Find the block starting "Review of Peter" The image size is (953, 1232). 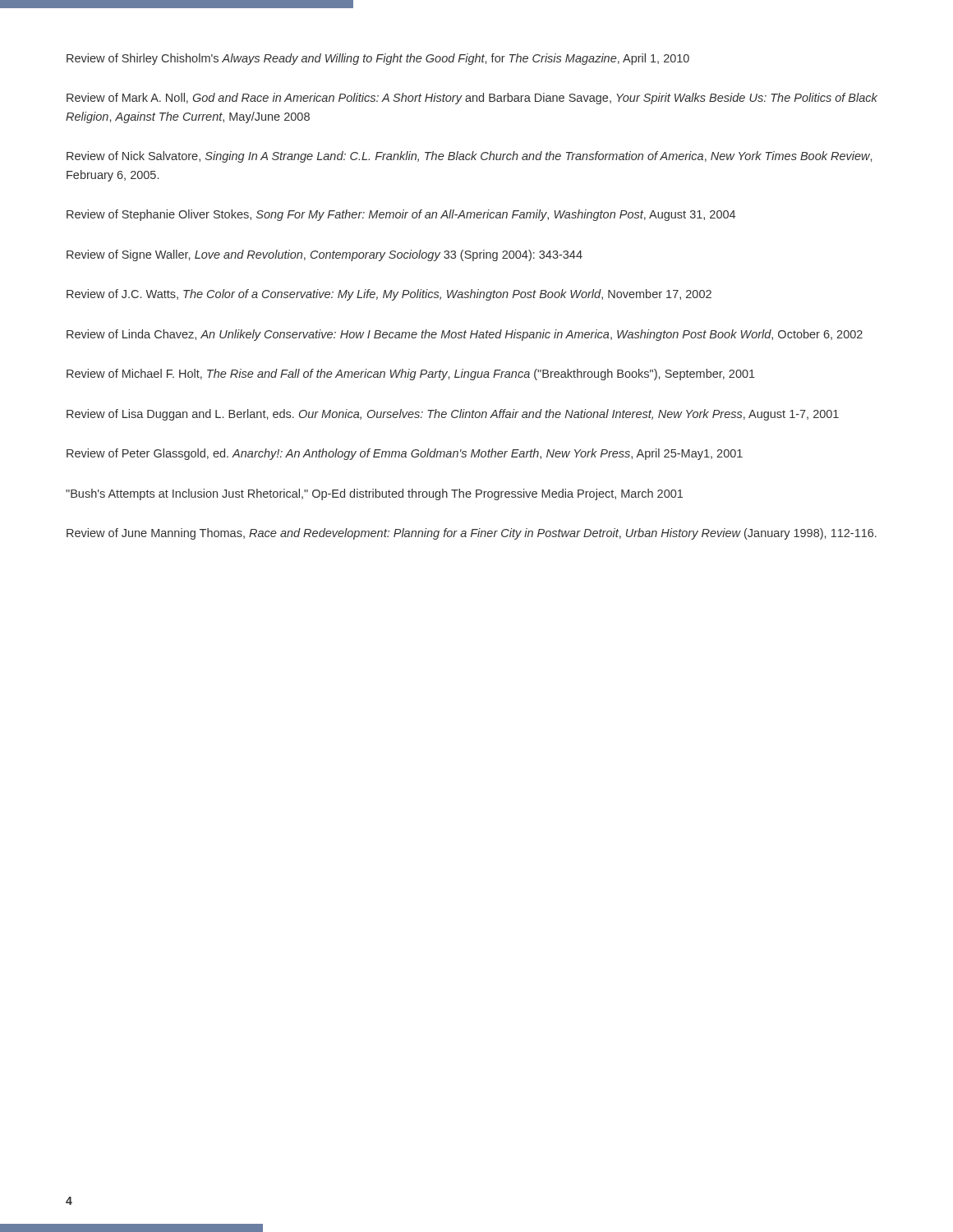404,453
